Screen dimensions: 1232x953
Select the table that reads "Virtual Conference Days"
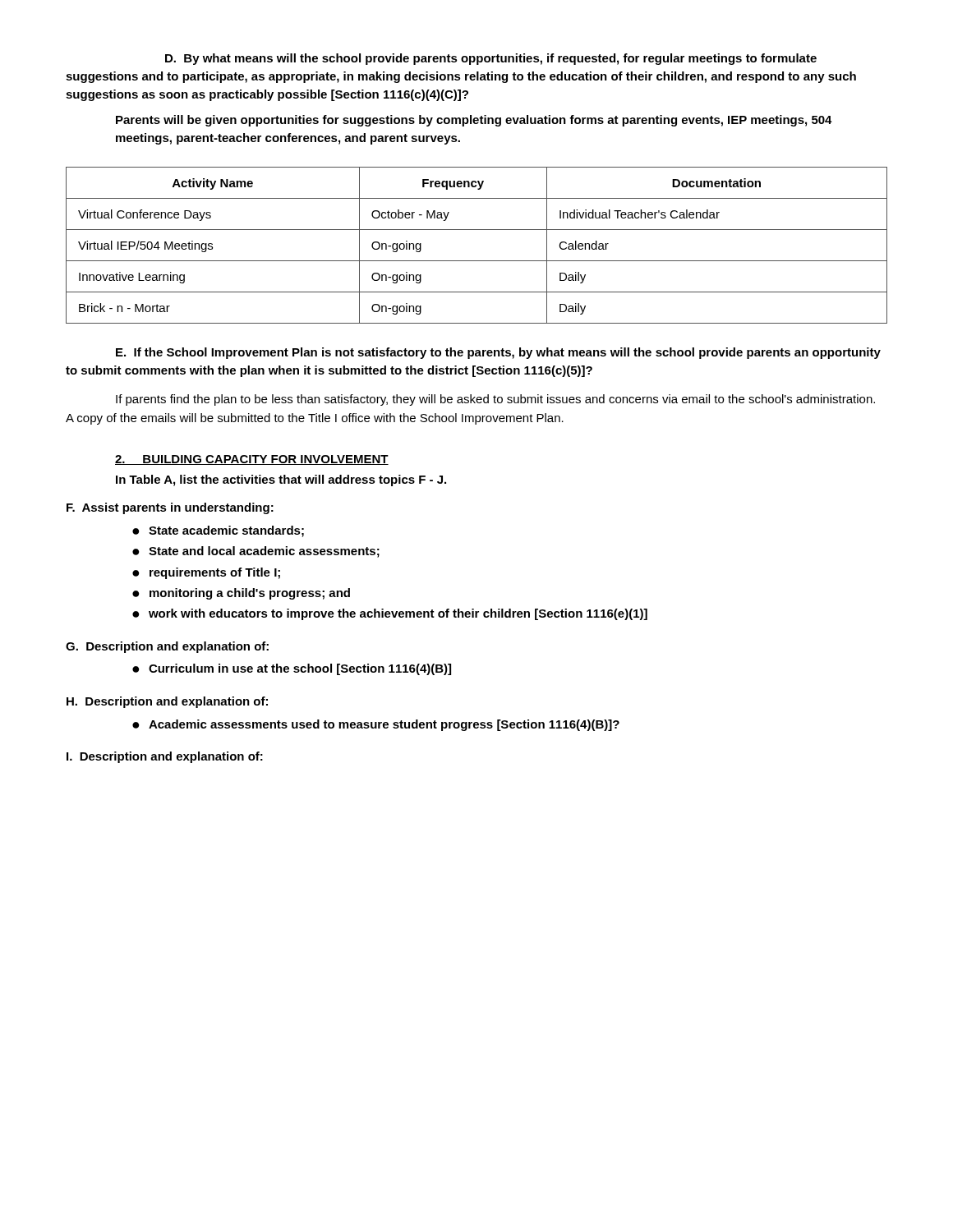[476, 245]
